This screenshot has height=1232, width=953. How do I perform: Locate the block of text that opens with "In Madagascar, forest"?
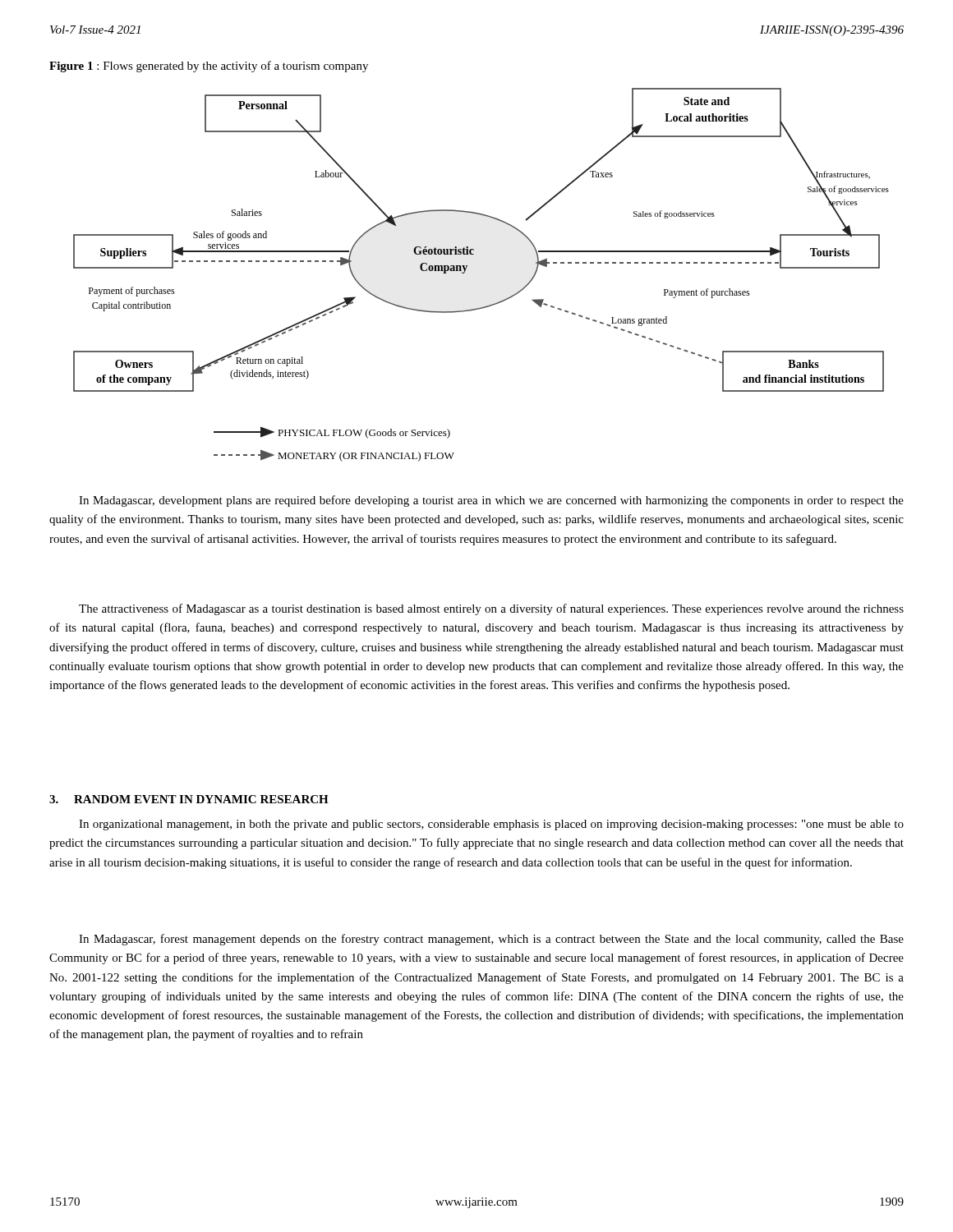(476, 987)
